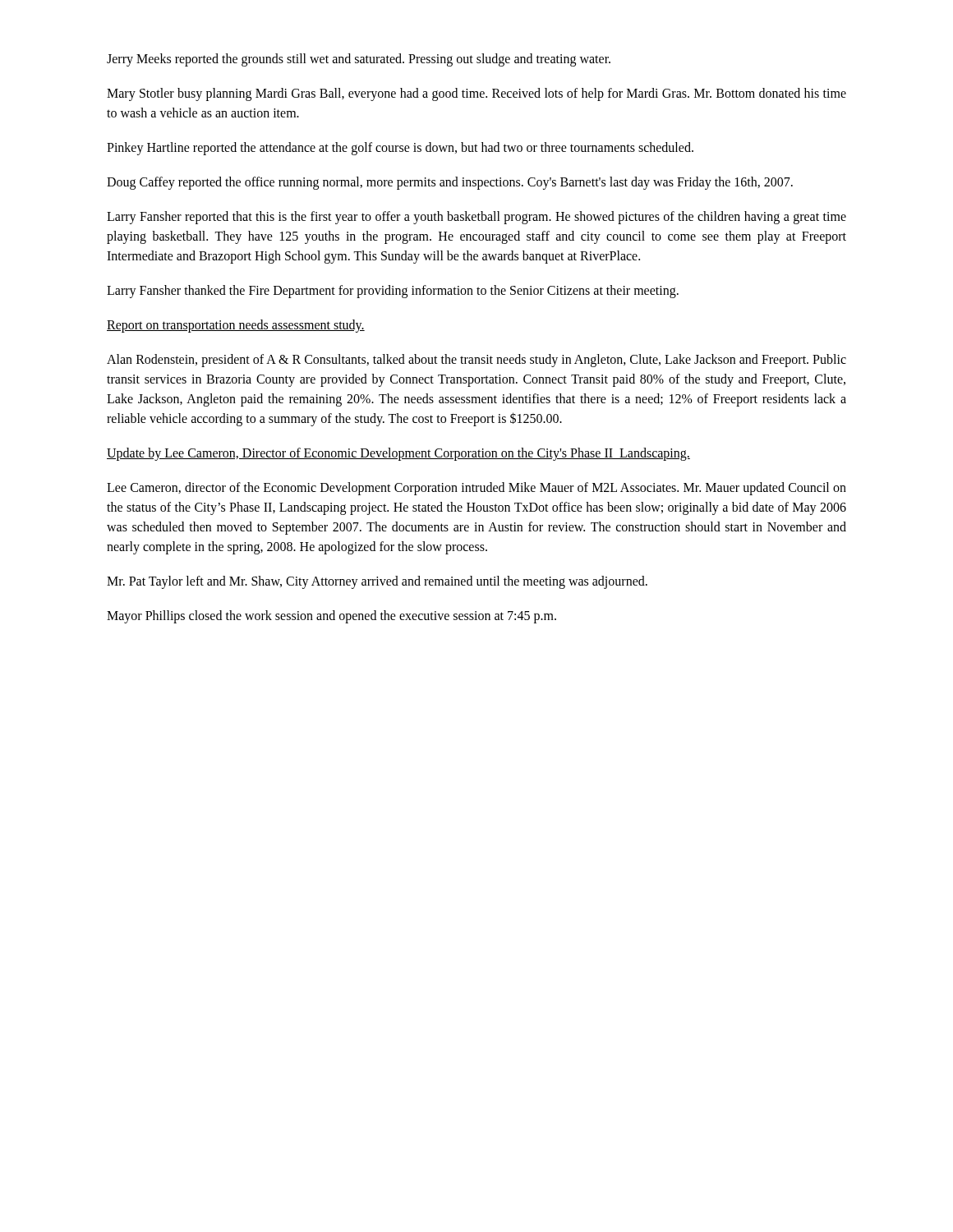Locate the text block that reads "Larry Fansher thanked the Fire Department for providing"
This screenshot has height=1232, width=953.
click(393, 290)
